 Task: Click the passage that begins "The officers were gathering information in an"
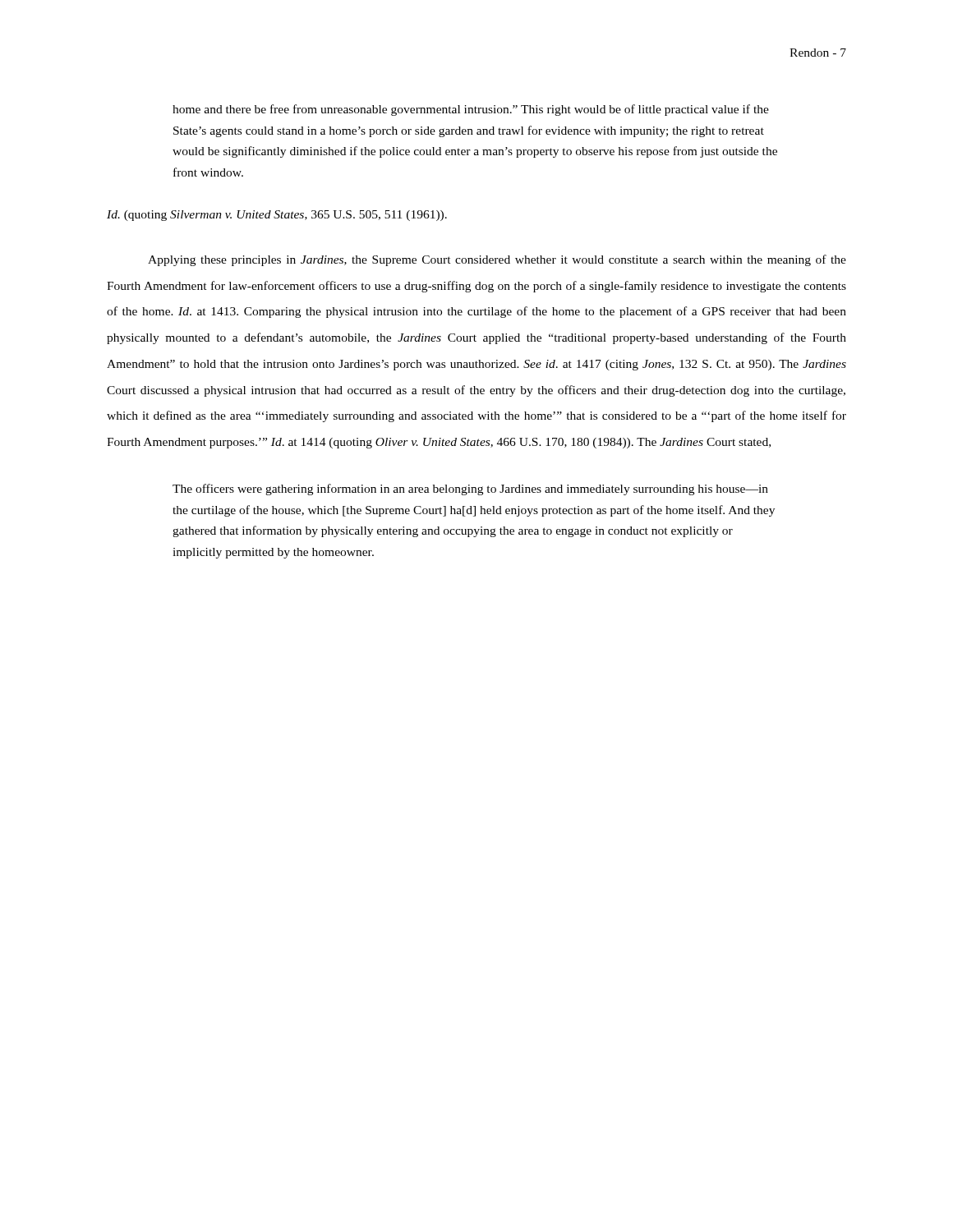(474, 520)
